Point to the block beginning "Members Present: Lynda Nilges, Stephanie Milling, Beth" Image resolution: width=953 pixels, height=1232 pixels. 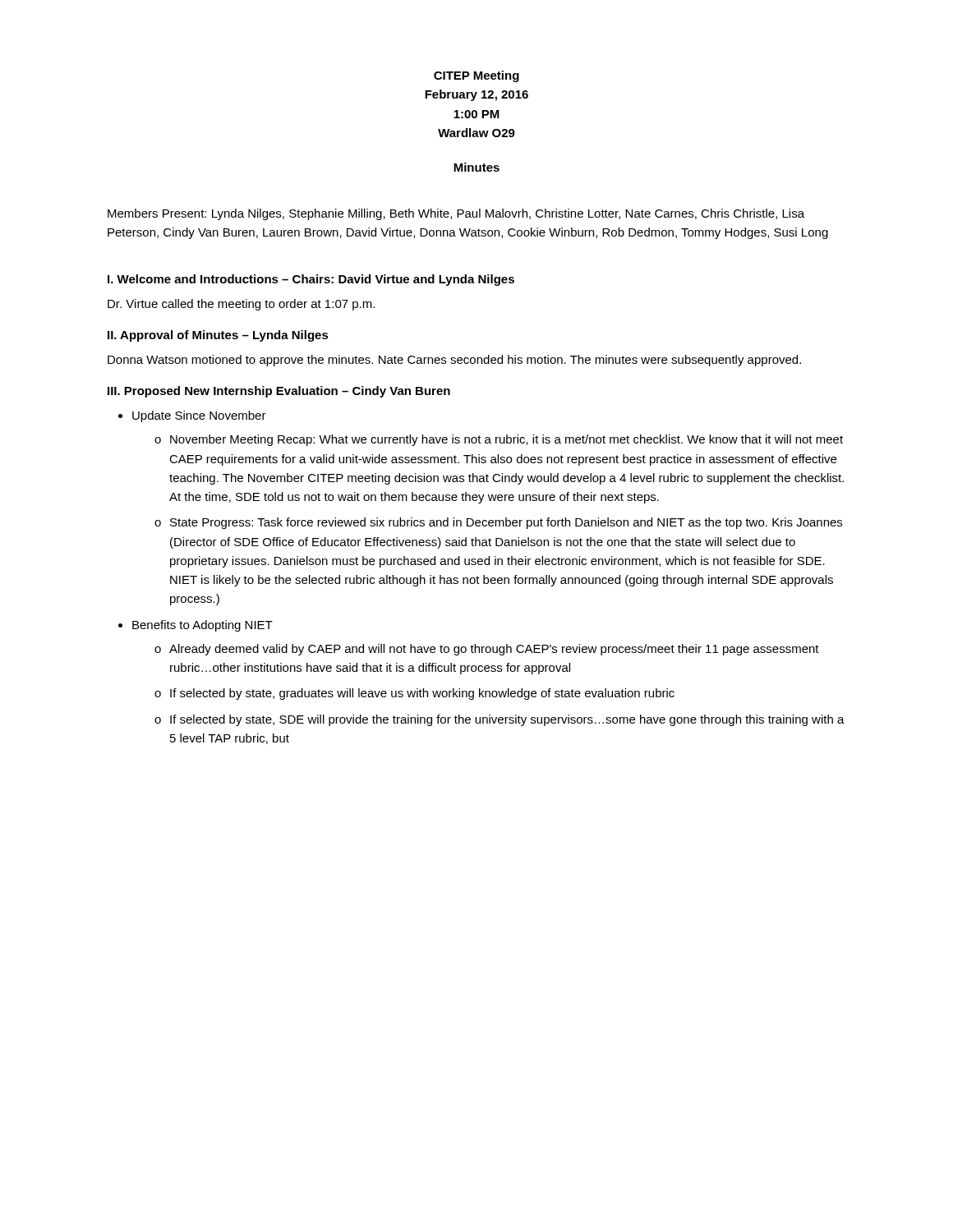click(x=468, y=223)
